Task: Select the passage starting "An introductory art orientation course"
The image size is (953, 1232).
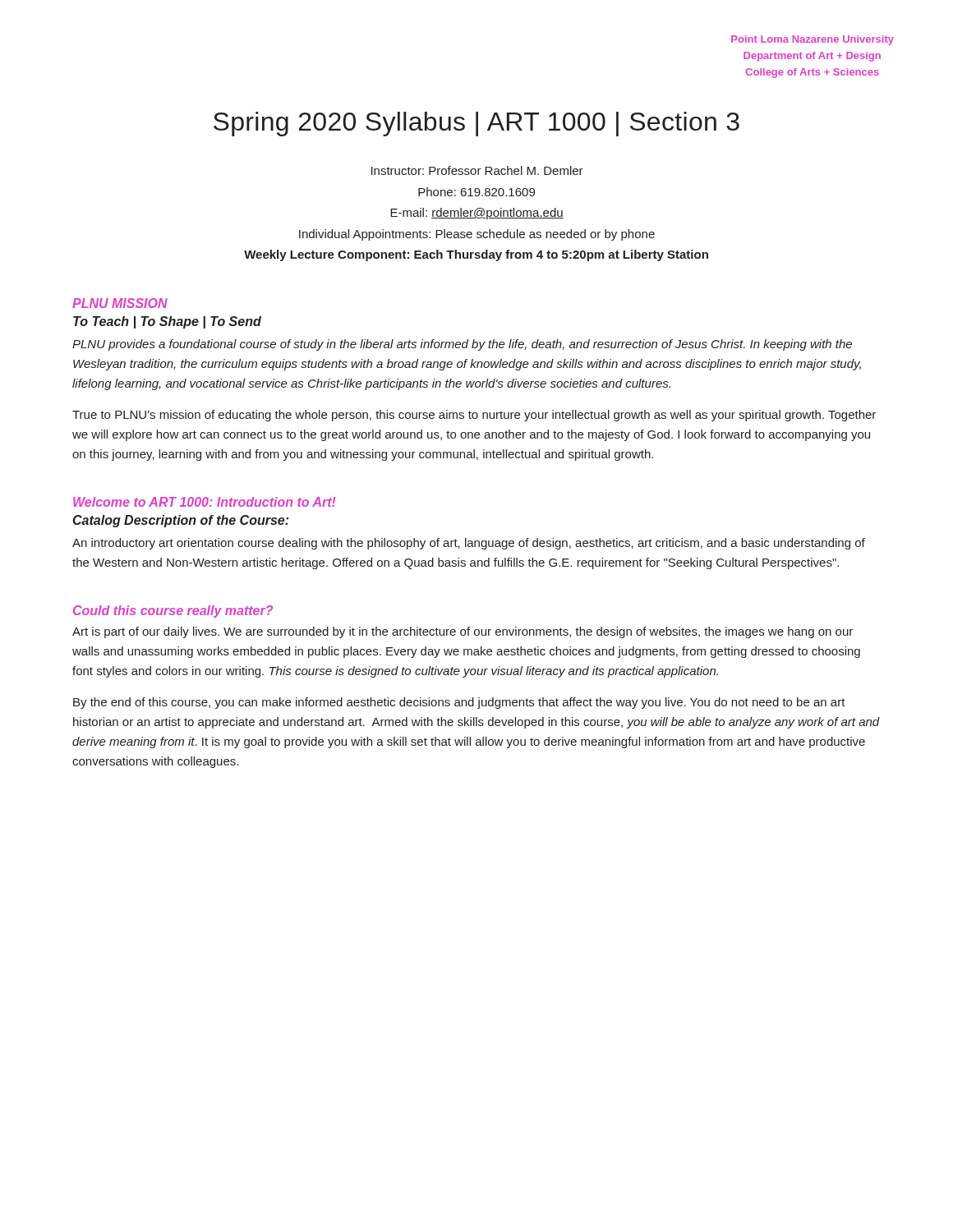Action: click(469, 552)
